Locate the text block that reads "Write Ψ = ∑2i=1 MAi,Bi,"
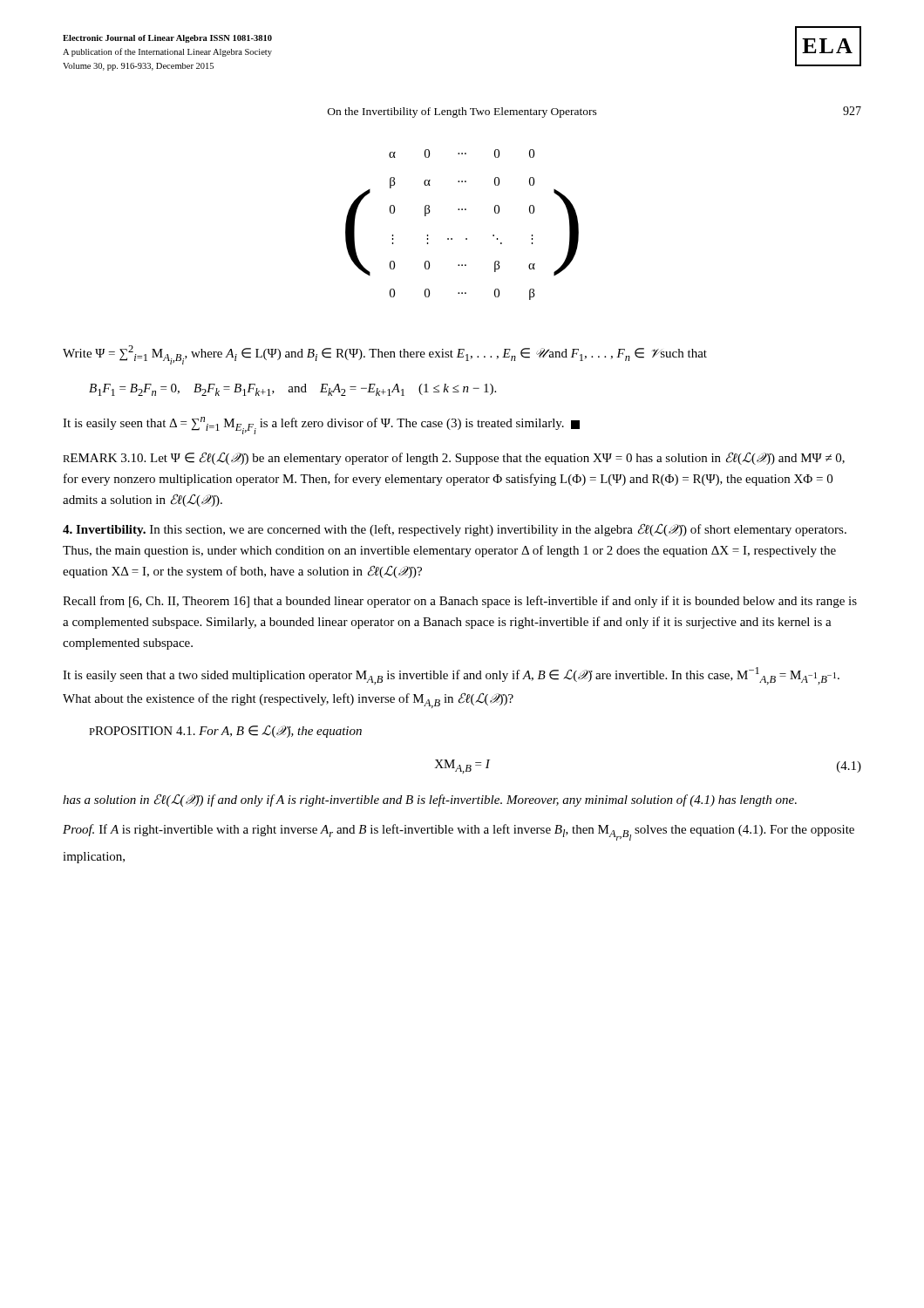Viewport: 924px width, 1308px height. coord(462,355)
